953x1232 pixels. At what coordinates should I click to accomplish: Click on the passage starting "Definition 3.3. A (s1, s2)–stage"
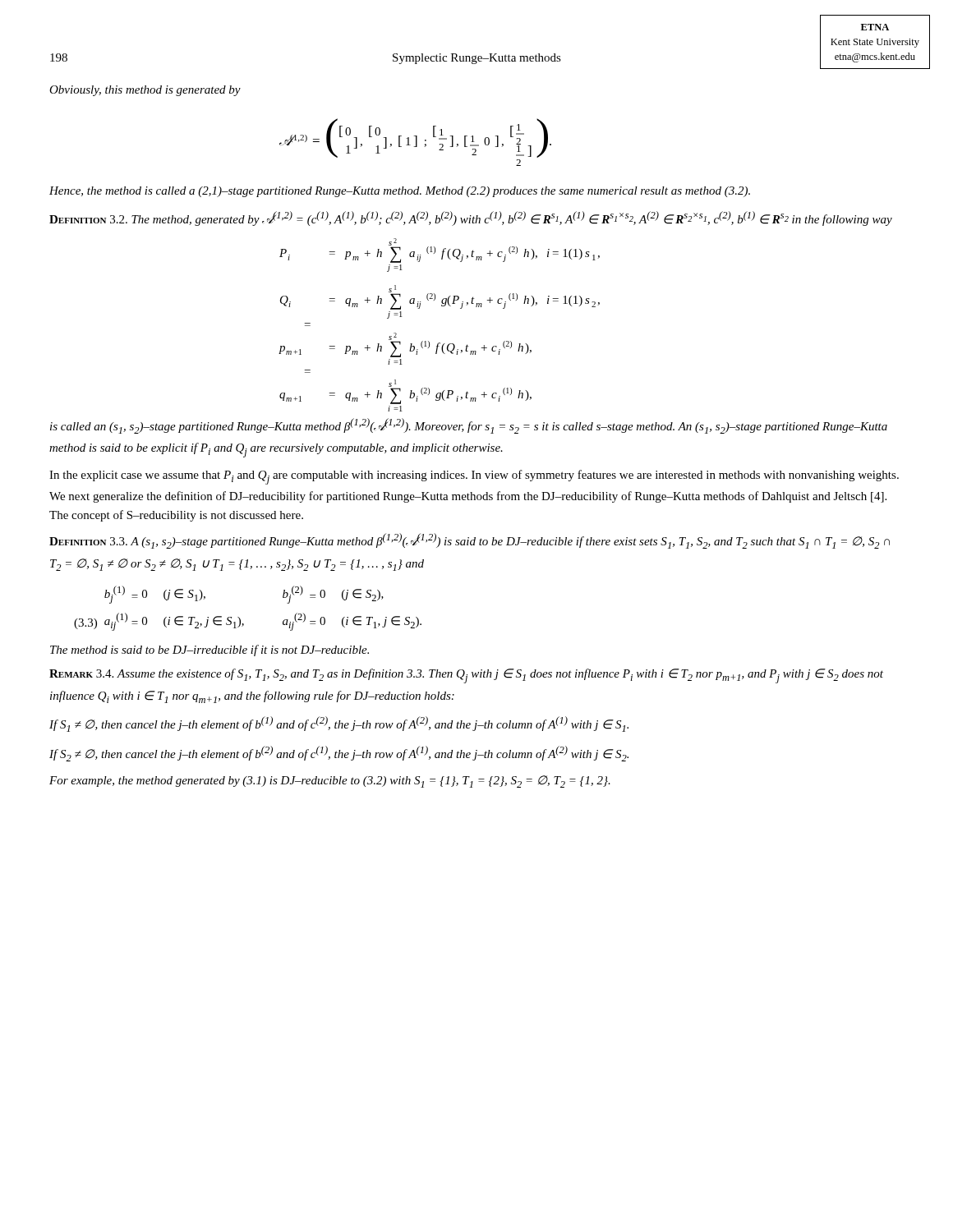click(470, 552)
